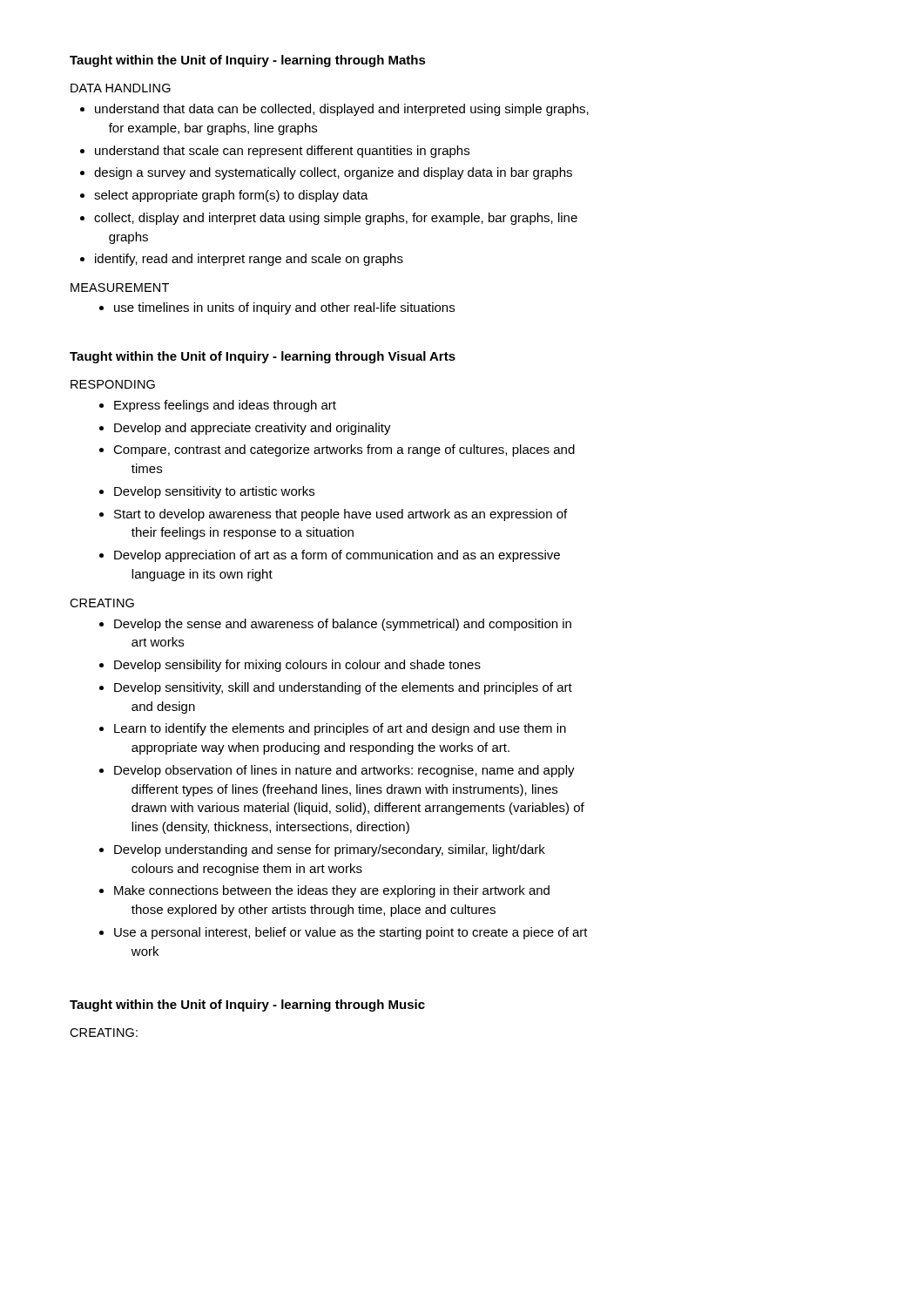
Task: Point to the block starting "Develop sensitivity to artistic works"
Action: [207, 492]
